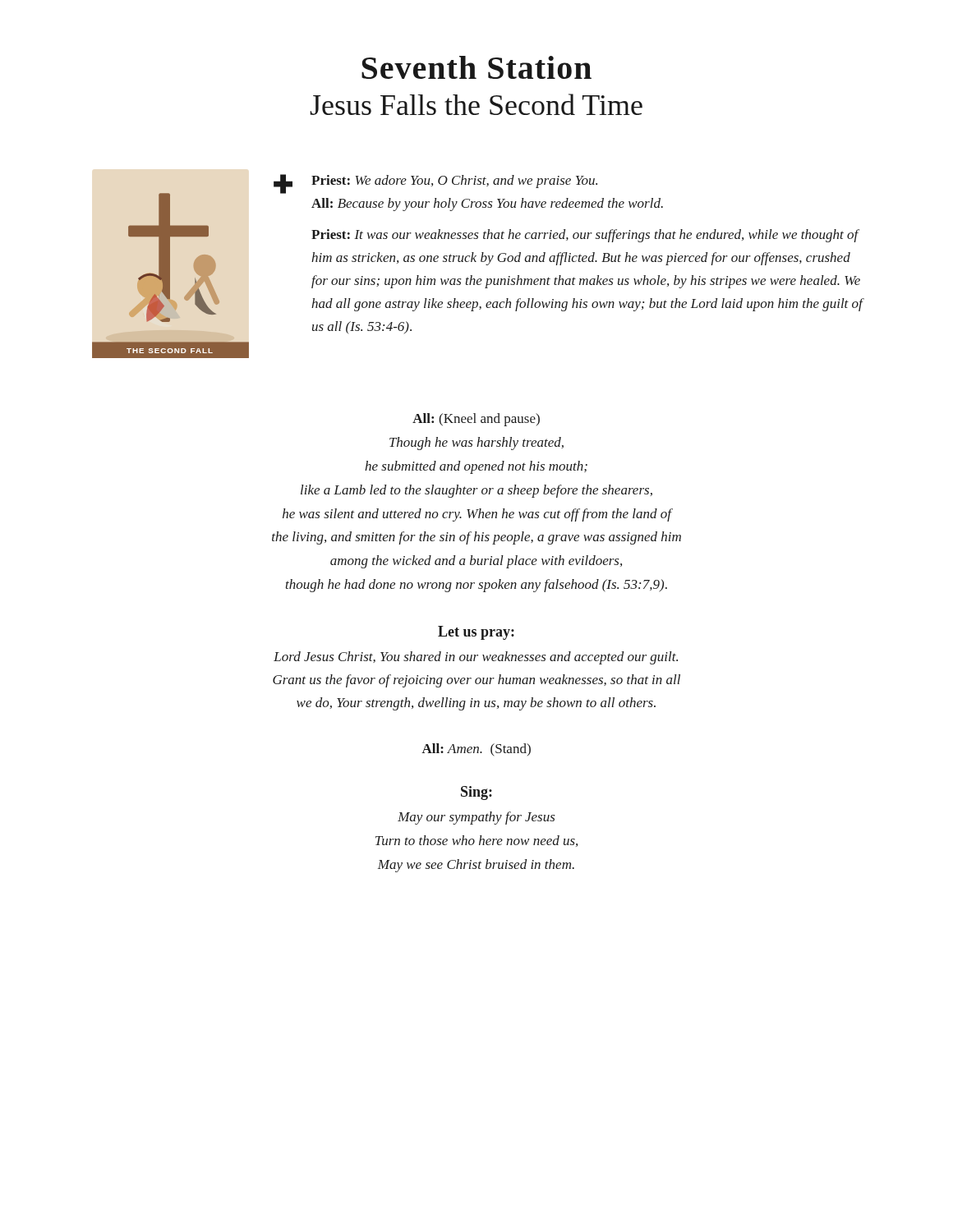The image size is (953, 1232).
Task: Click the passage that begins "All: (Kneel and pause) Though he"
Action: click(x=476, y=502)
